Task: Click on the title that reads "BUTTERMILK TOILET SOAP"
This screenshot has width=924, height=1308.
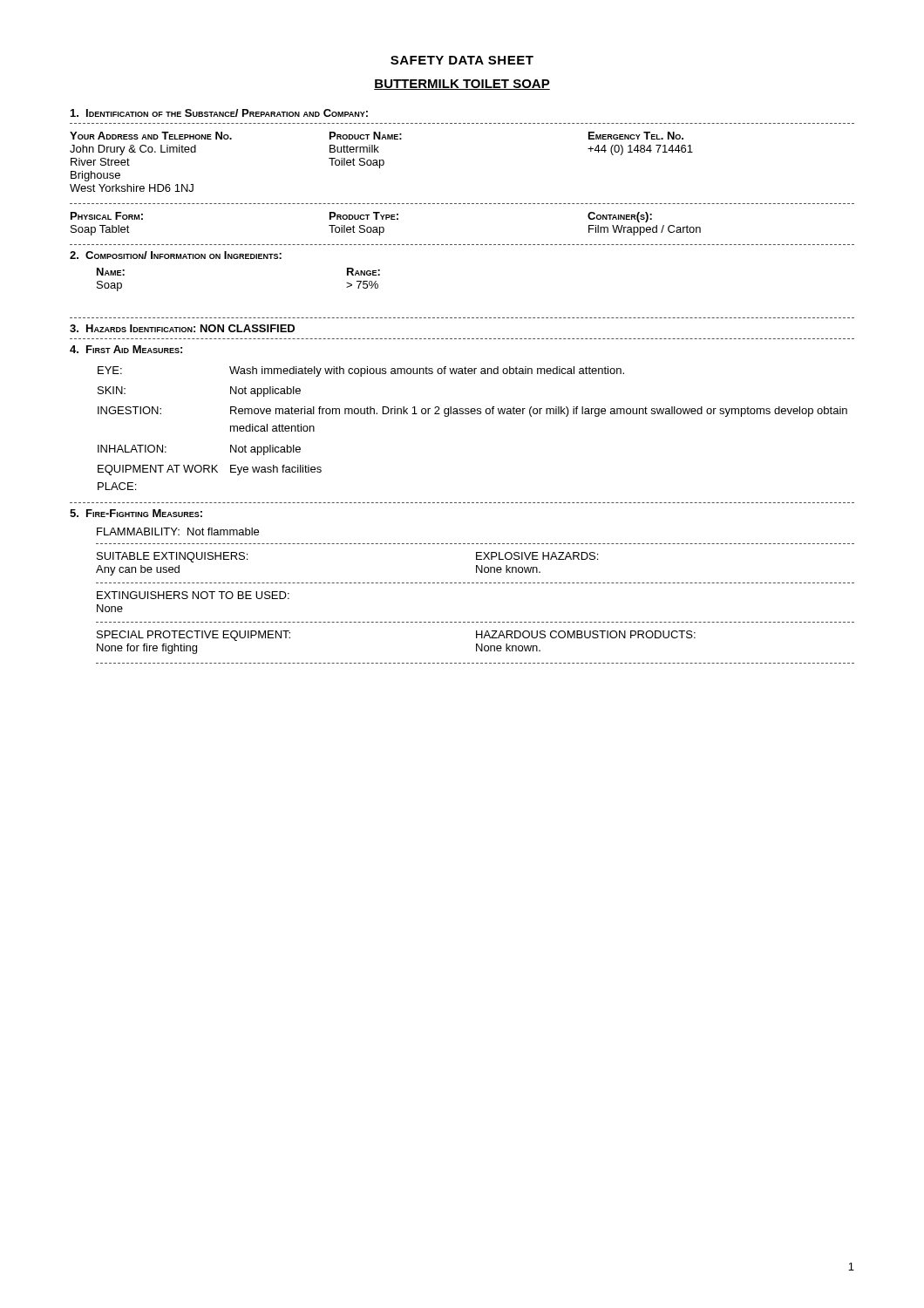Action: point(462,83)
